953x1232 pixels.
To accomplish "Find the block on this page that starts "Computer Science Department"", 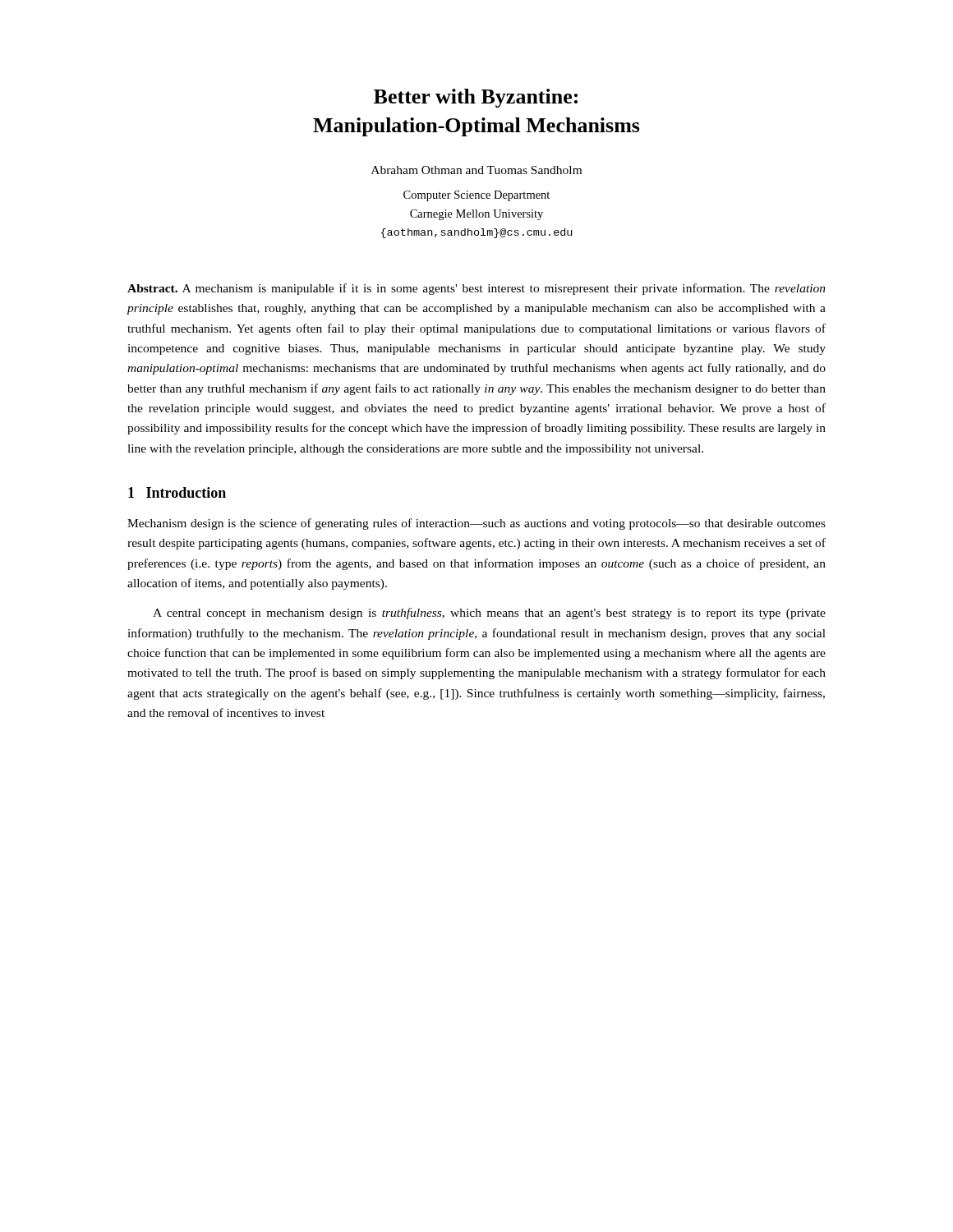I will tap(476, 214).
